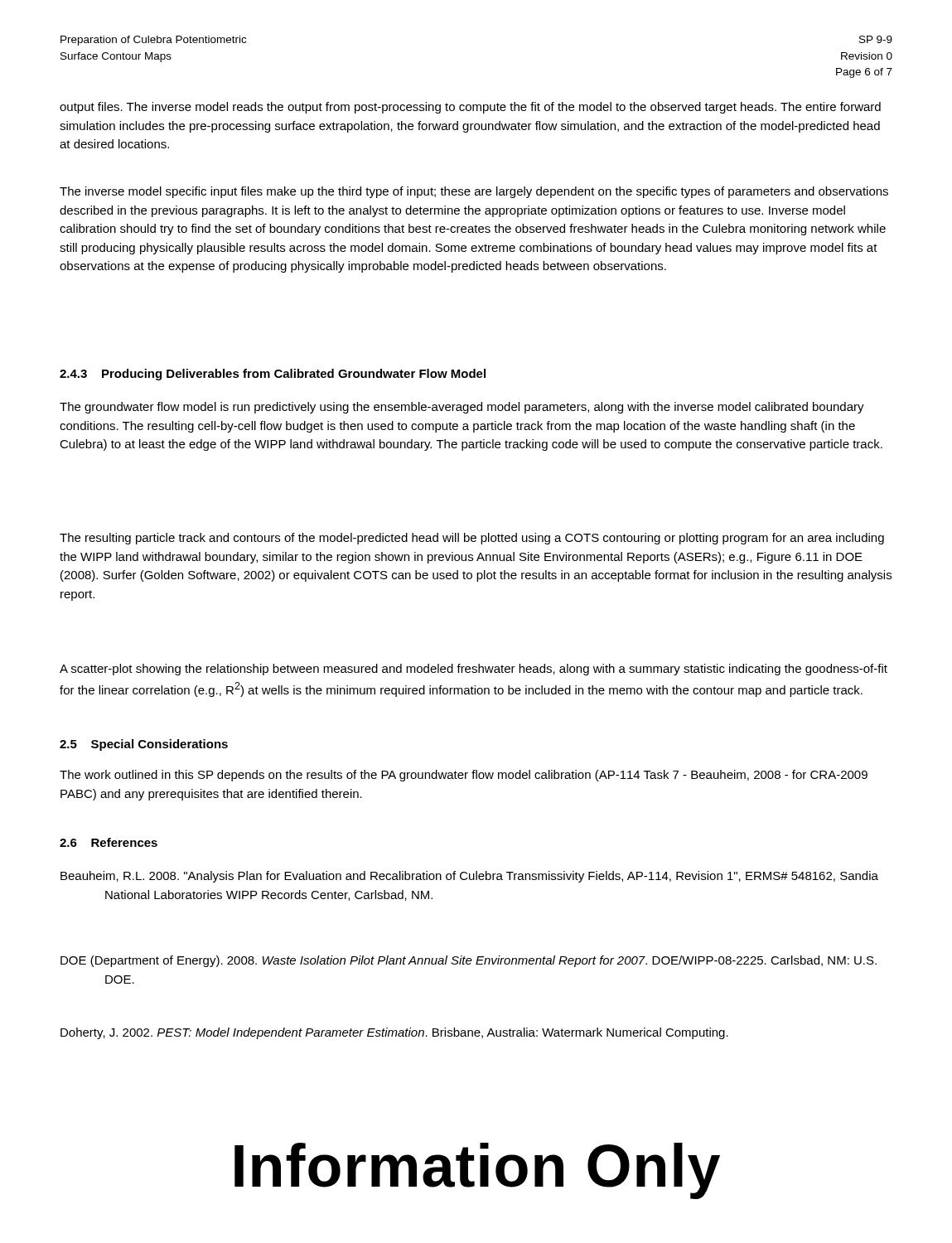Select the list item with the text "DOE (Department of Energy)."
The width and height of the screenshot is (952, 1243).
pyautogui.click(x=476, y=970)
